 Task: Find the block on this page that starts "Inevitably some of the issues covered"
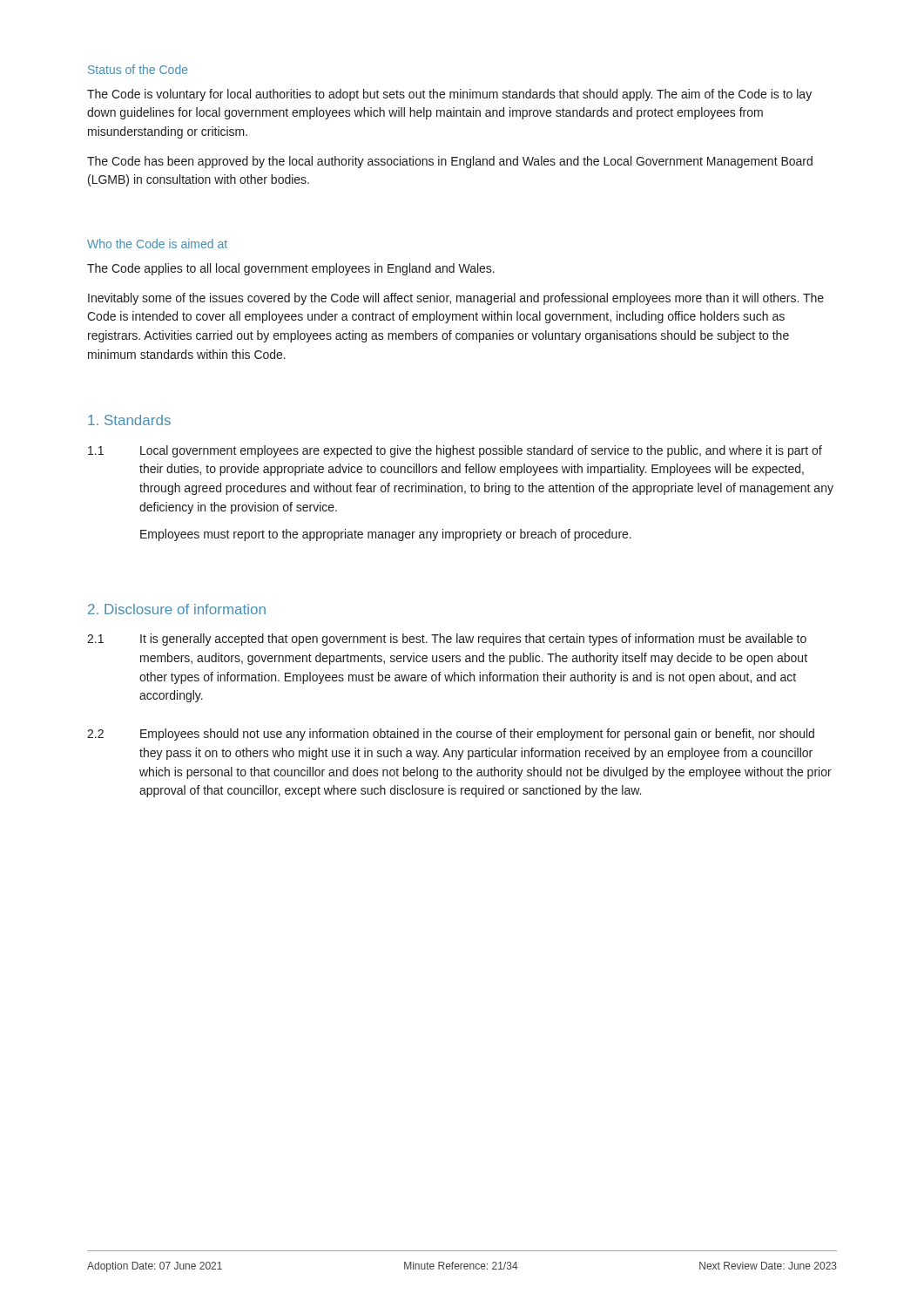coord(462,327)
